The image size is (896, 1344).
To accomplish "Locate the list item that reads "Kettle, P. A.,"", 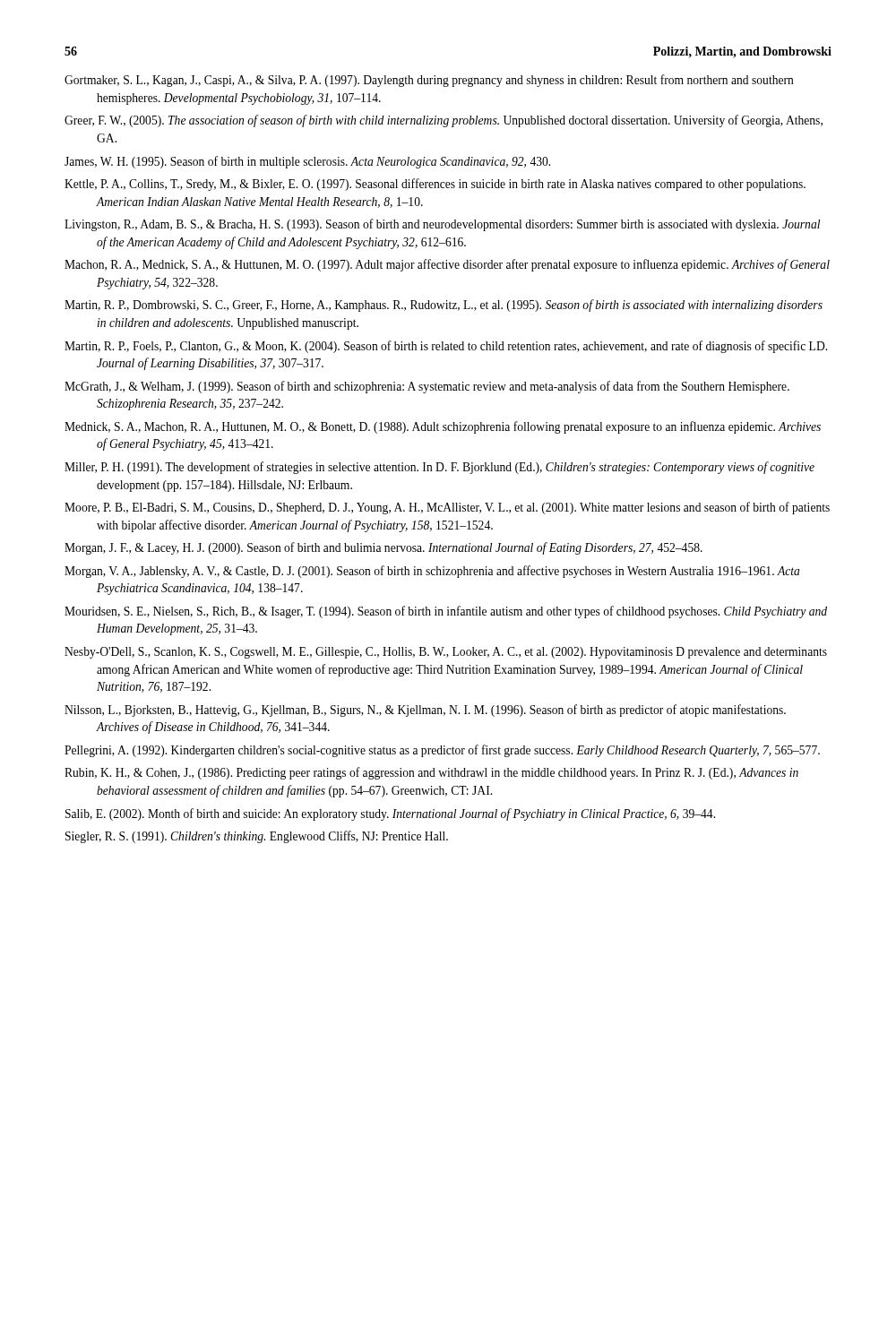I will 435,193.
